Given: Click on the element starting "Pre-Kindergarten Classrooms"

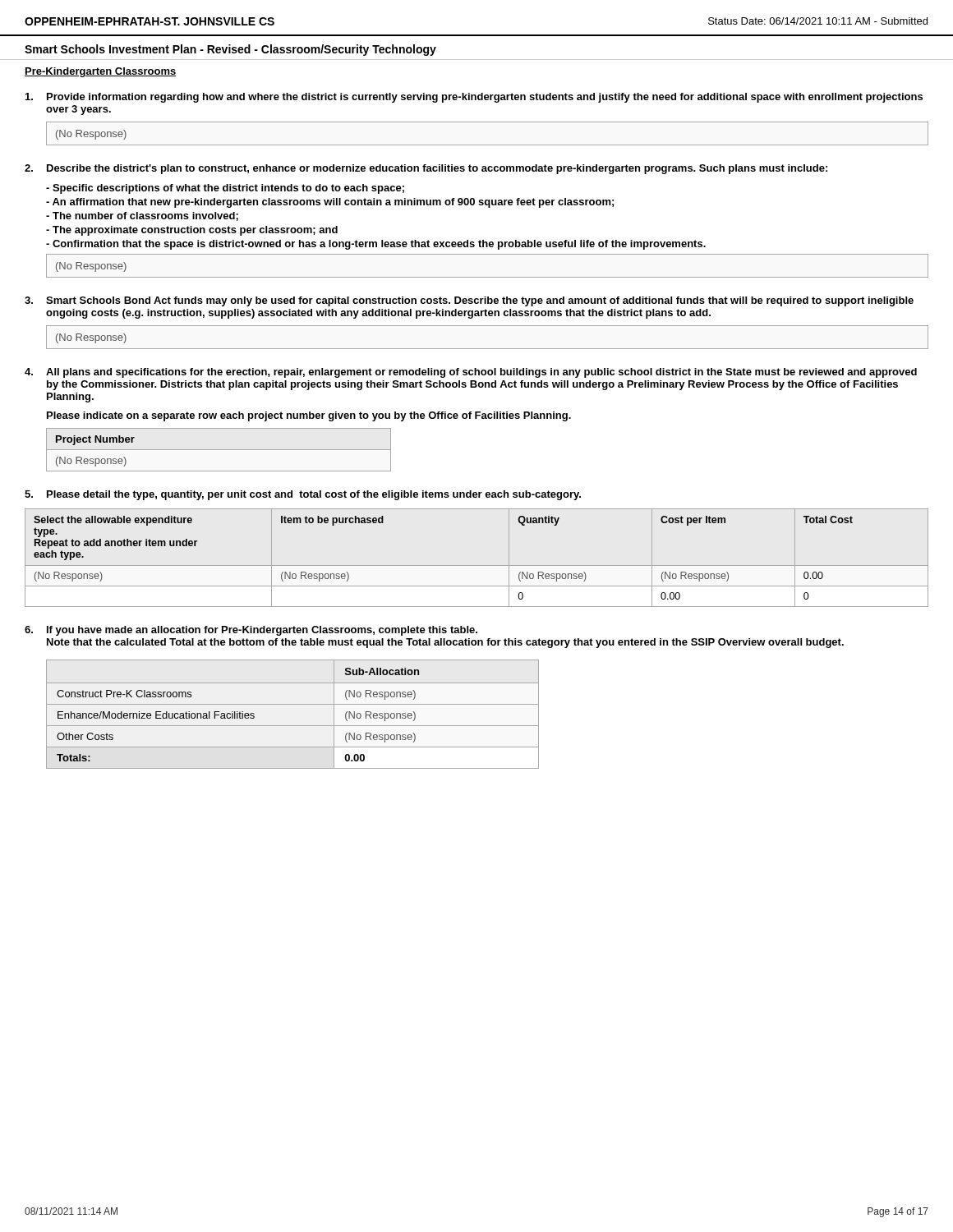Looking at the screenshot, I should [x=100, y=71].
